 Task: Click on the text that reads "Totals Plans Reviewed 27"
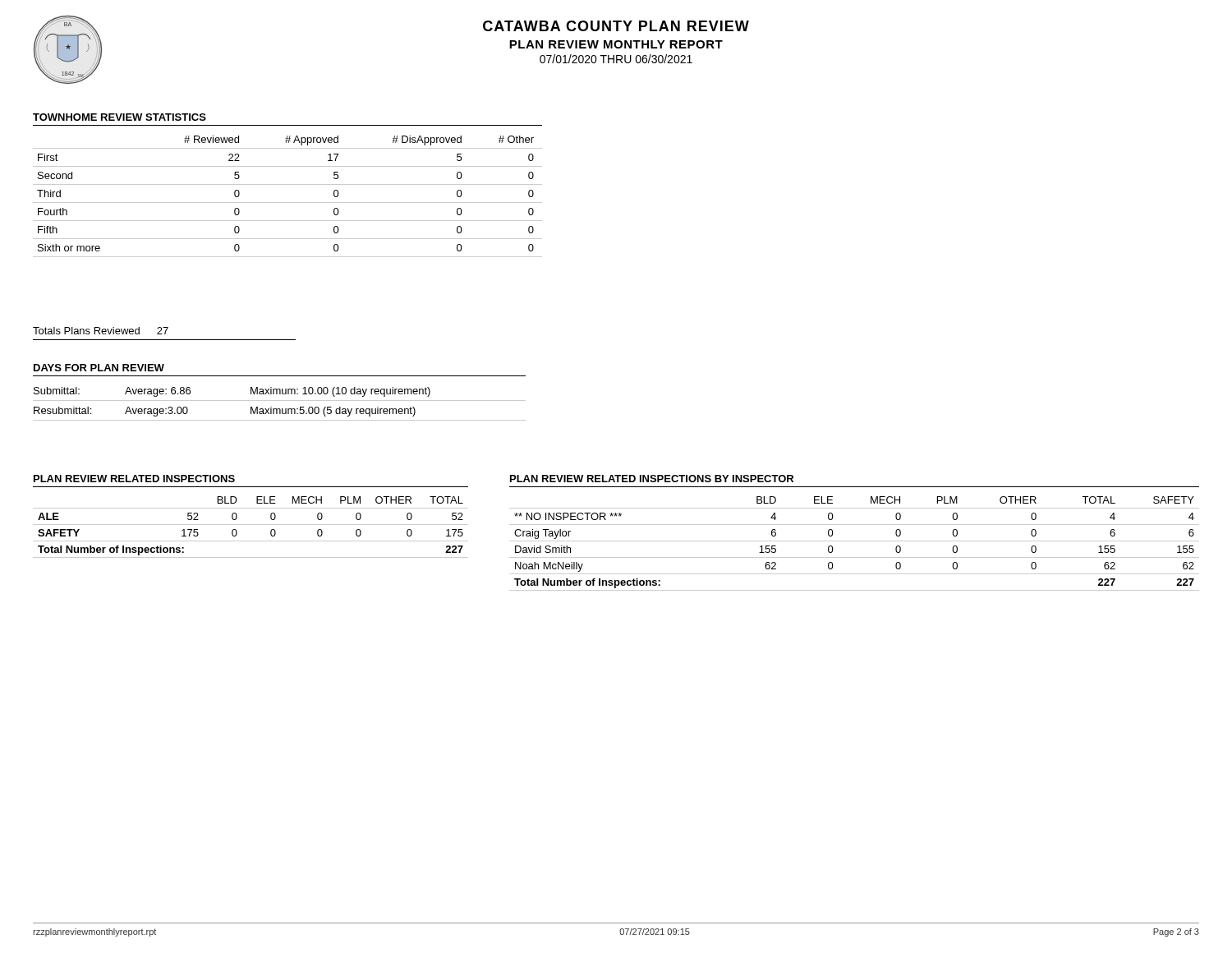click(164, 332)
